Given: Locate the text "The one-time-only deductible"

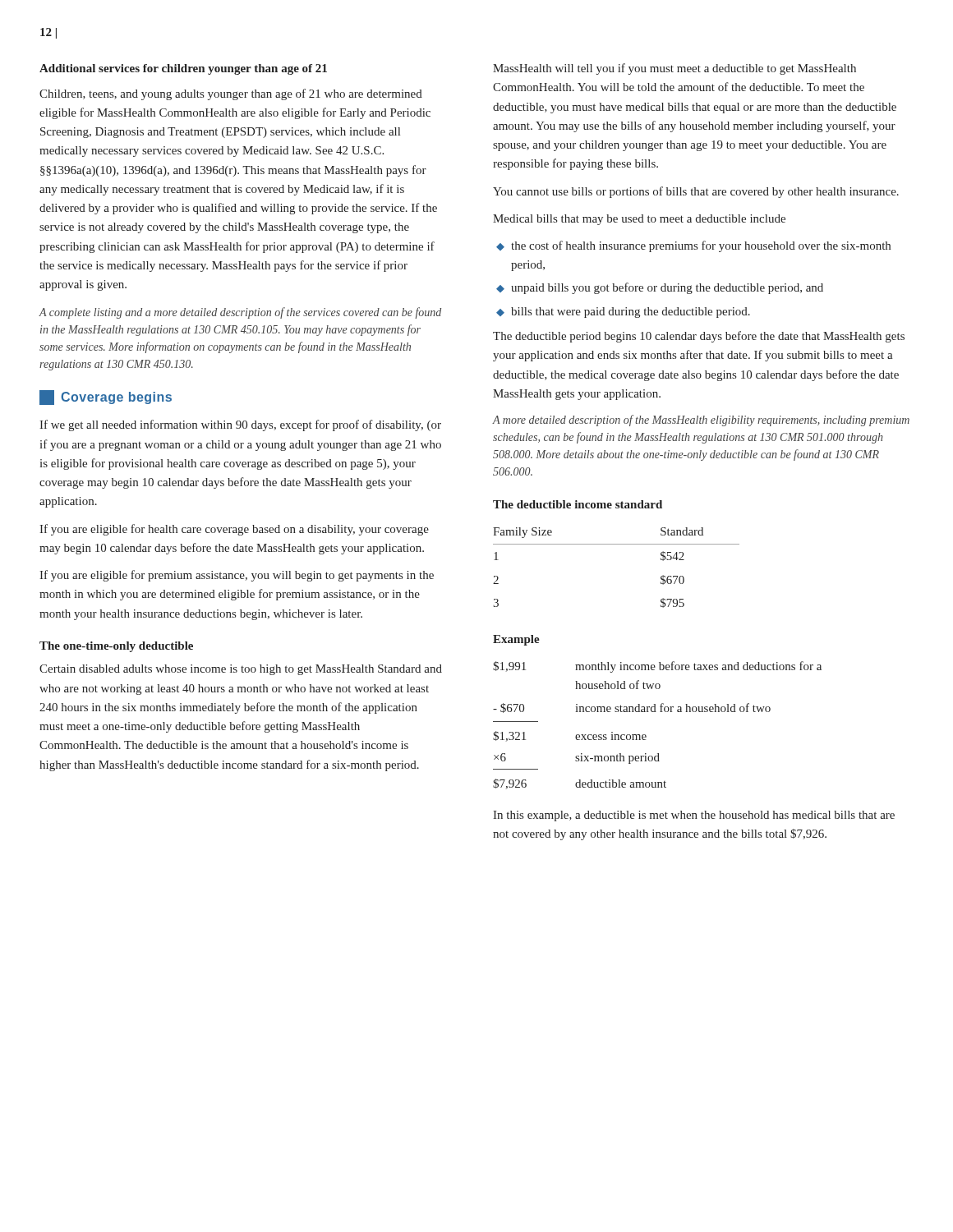Looking at the screenshot, I should click(116, 645).
